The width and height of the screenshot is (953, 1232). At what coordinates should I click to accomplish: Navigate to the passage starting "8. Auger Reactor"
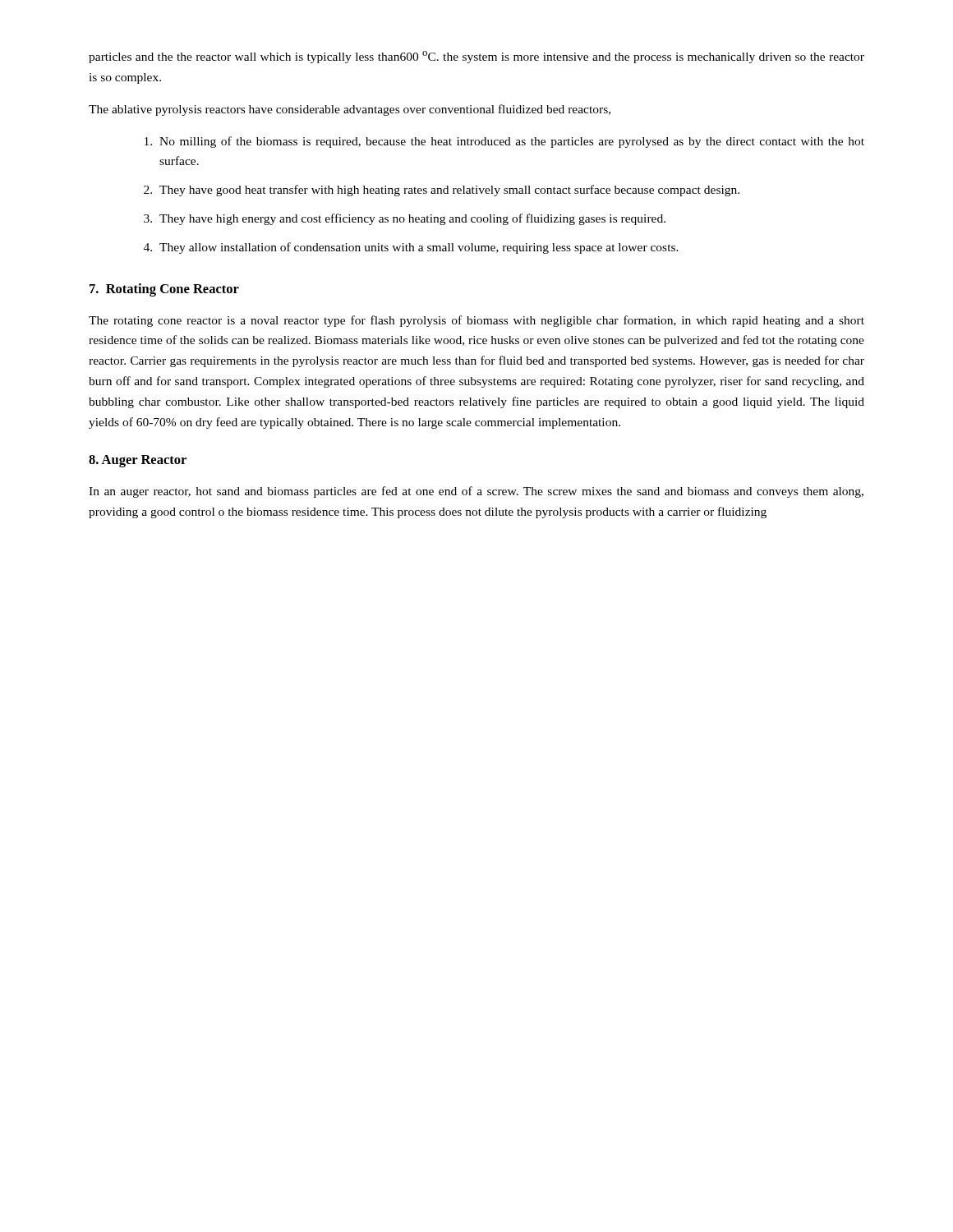pyautogui.click(x=138, y=460)
